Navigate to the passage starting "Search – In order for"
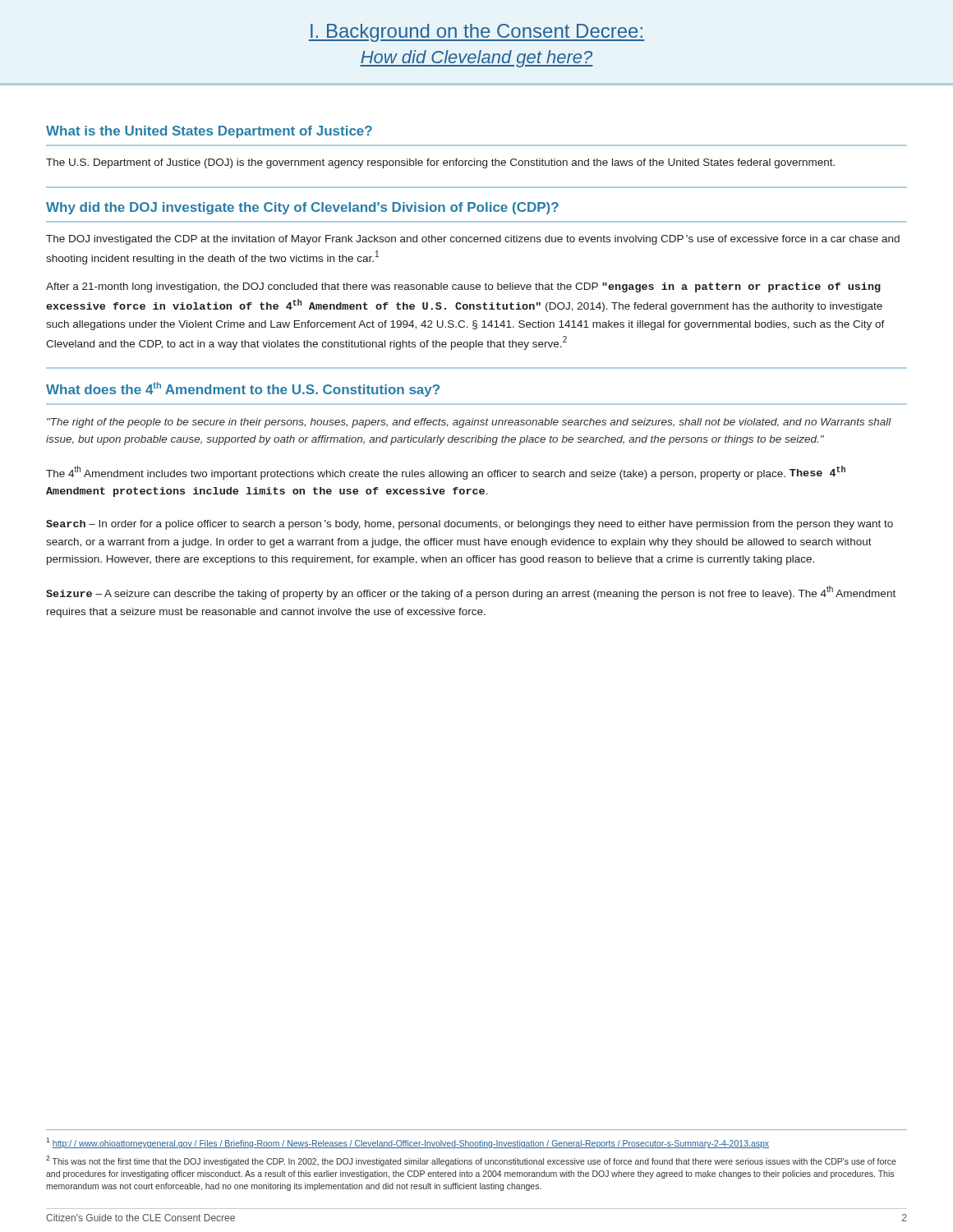The image size is (953, 1232). (x=470, y=541)
